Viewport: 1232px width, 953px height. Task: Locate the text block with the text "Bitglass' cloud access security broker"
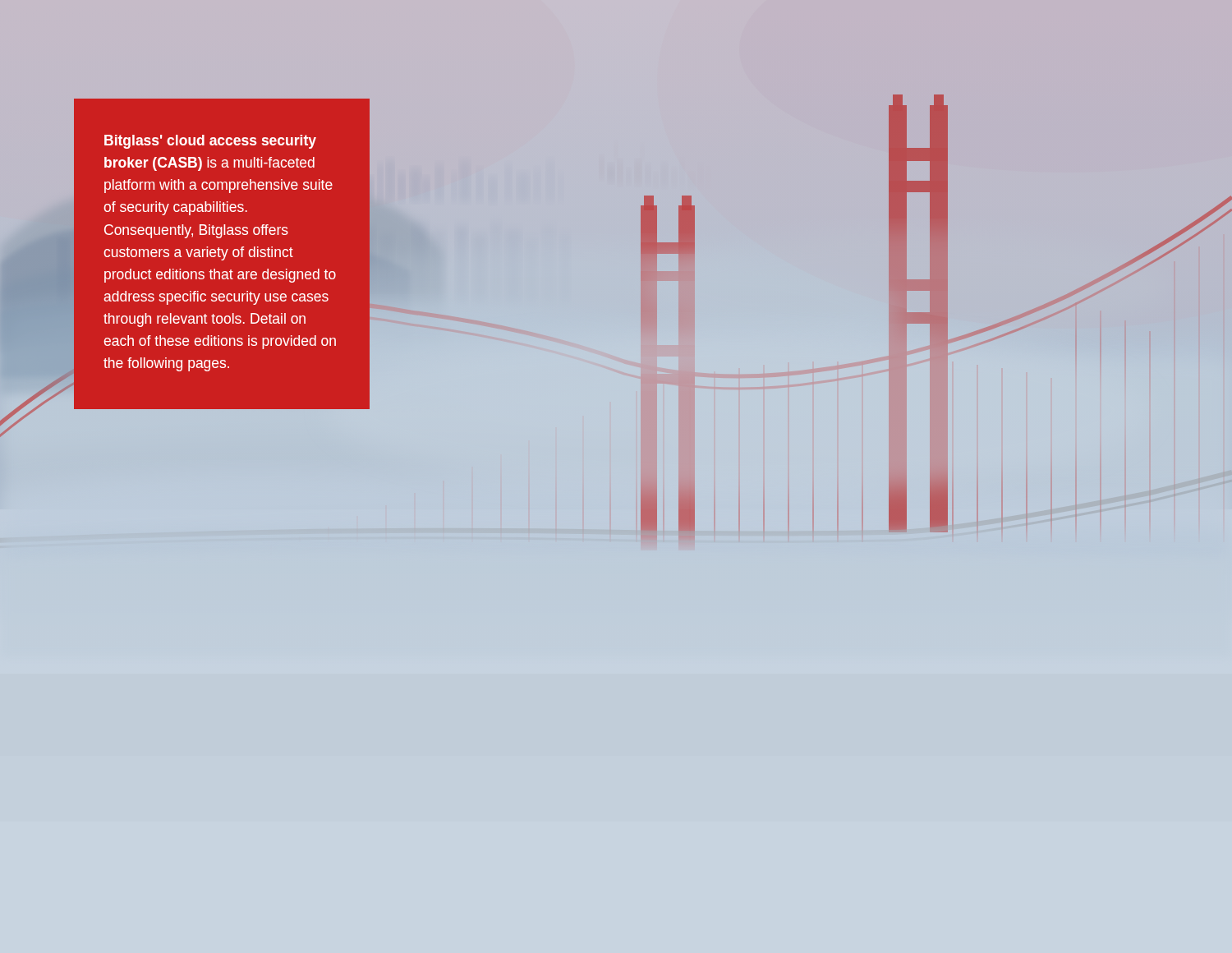click(x=222, y=252)
